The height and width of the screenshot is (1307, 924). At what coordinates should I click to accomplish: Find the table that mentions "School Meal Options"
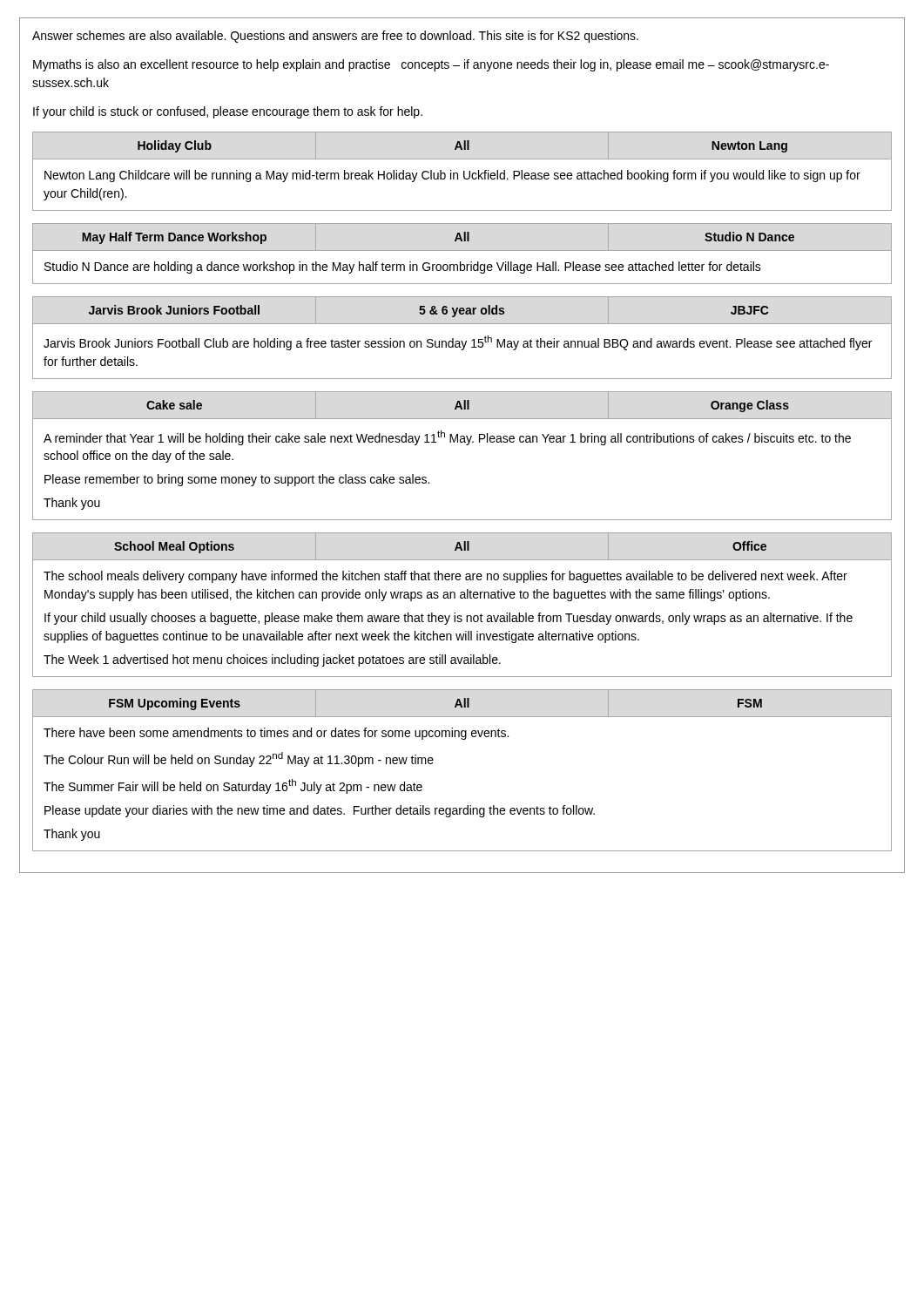pos(462,547)
